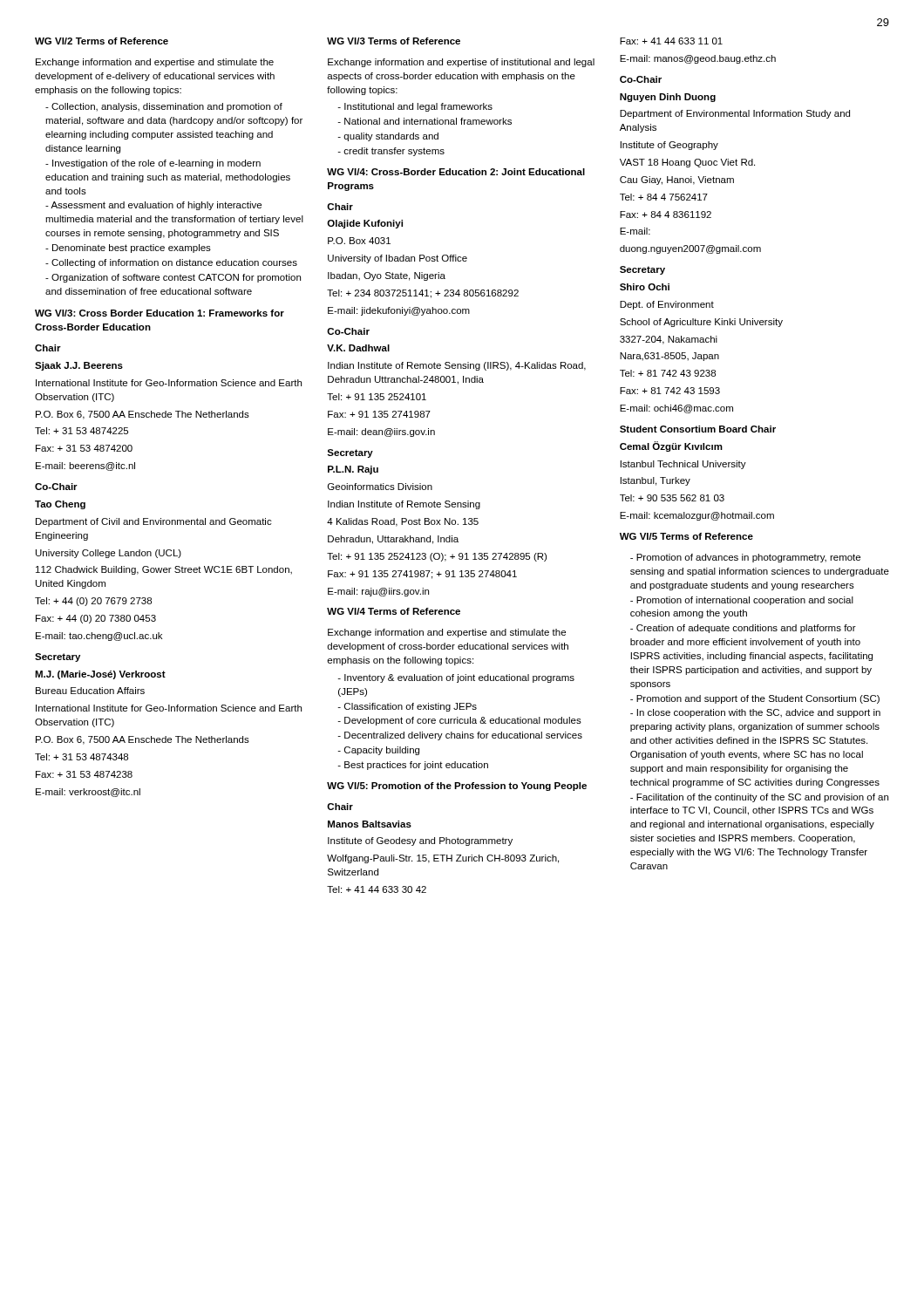
Task: Locate the element starting "Promotion and support"
Action: pos(758,698)
